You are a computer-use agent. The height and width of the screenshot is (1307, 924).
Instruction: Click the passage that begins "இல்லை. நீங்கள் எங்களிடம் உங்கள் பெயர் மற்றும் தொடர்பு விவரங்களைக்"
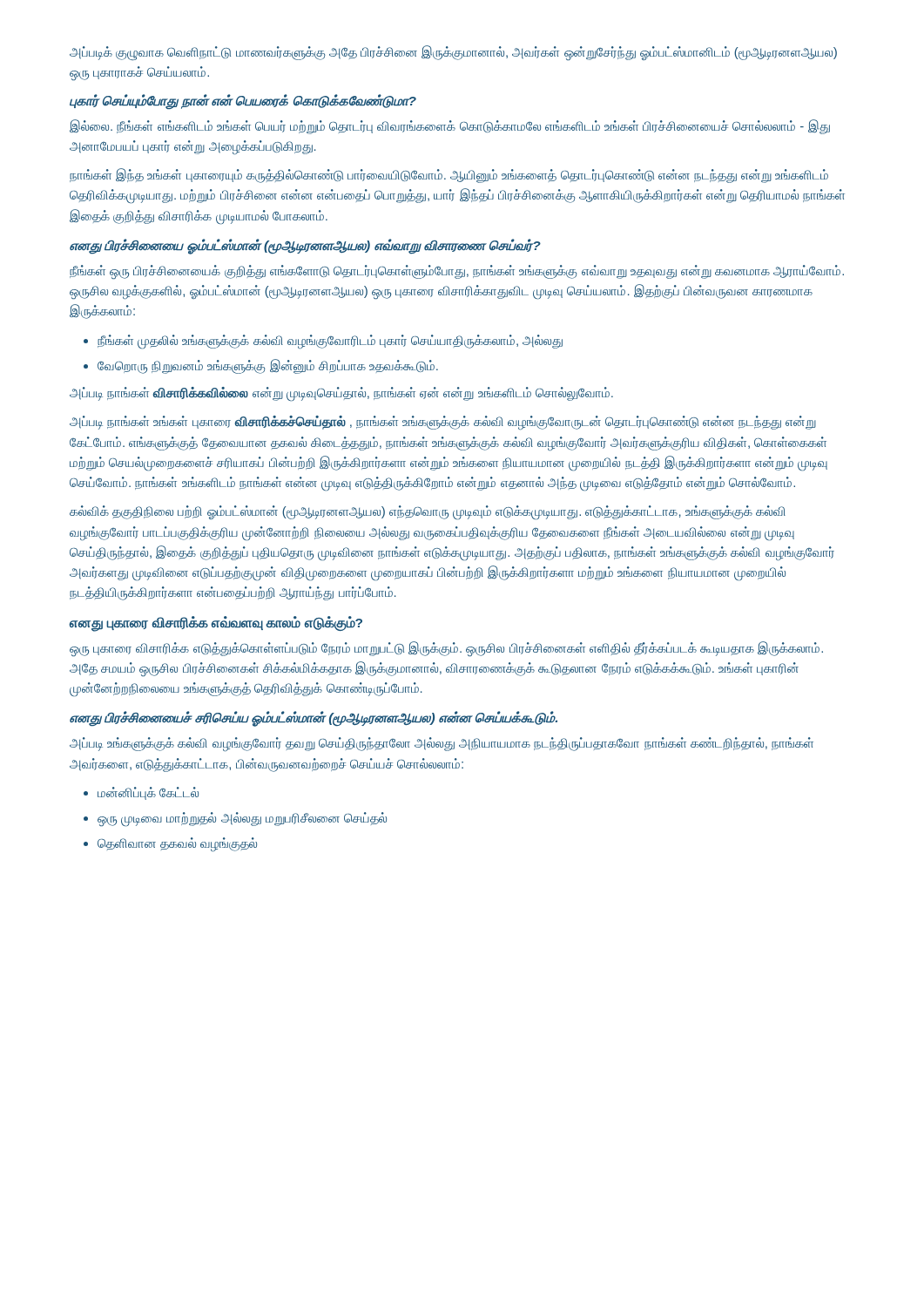462,136
